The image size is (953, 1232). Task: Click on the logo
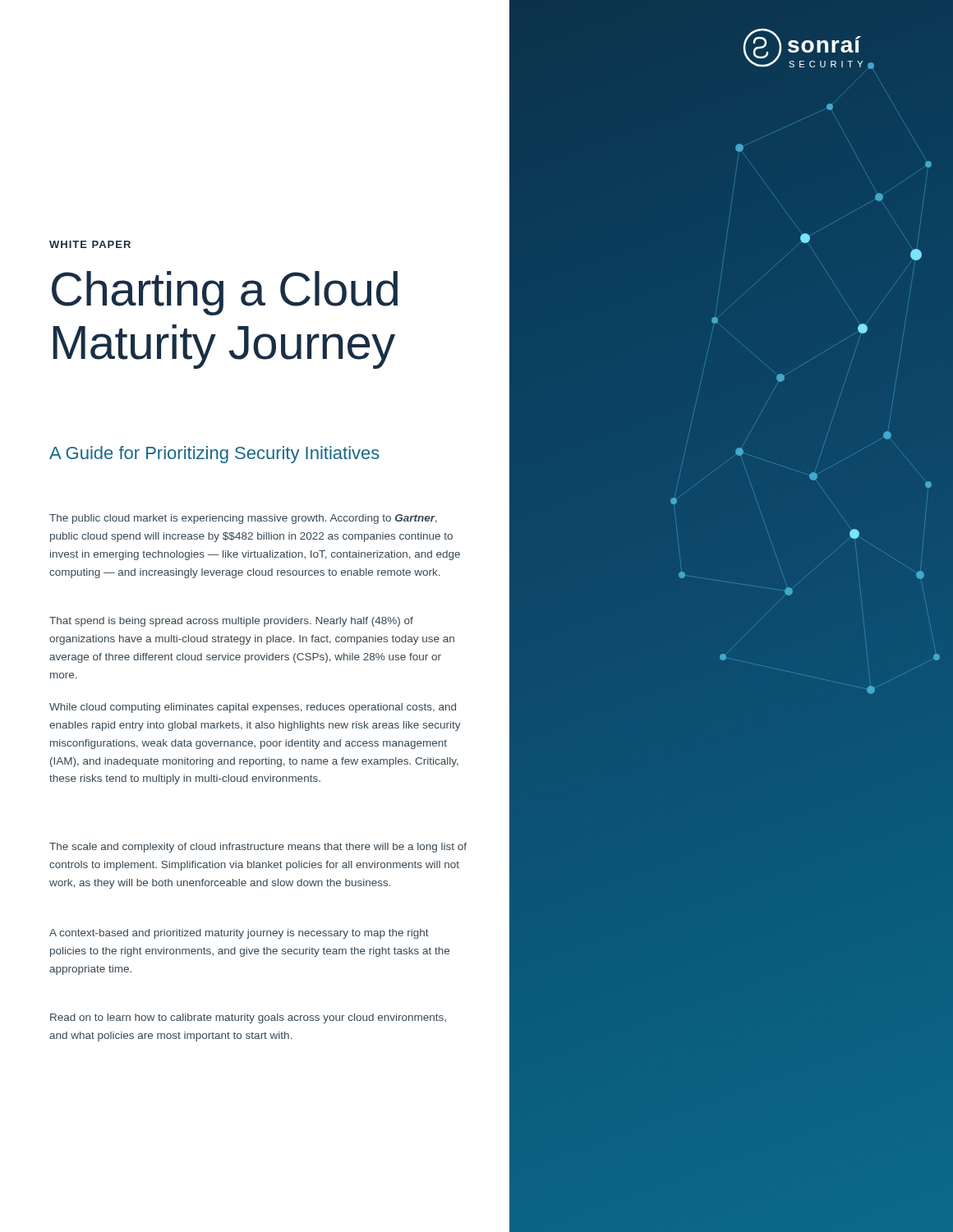coord(830,53)
